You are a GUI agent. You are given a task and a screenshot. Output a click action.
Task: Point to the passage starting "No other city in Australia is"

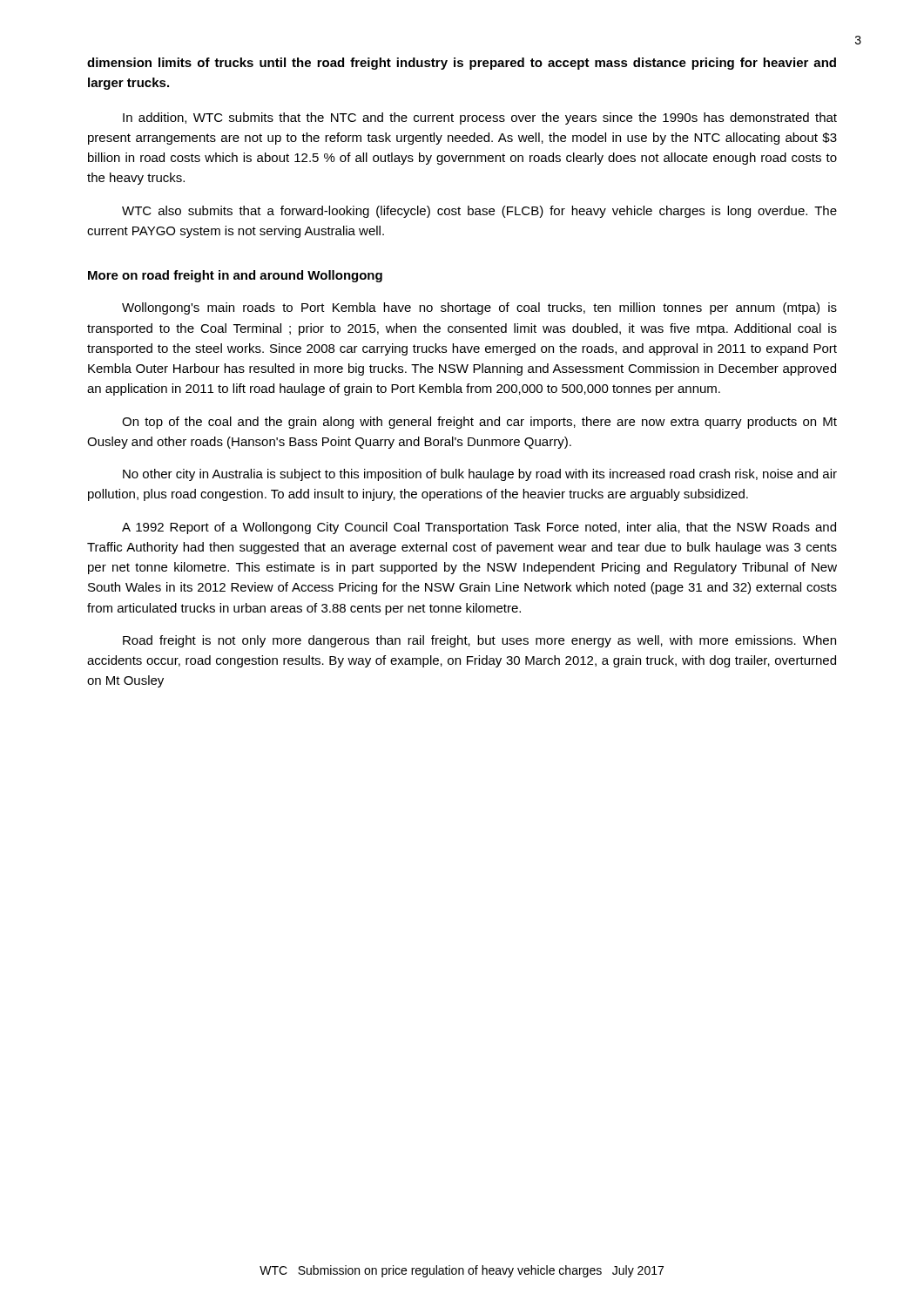click(x=462, y=484)
